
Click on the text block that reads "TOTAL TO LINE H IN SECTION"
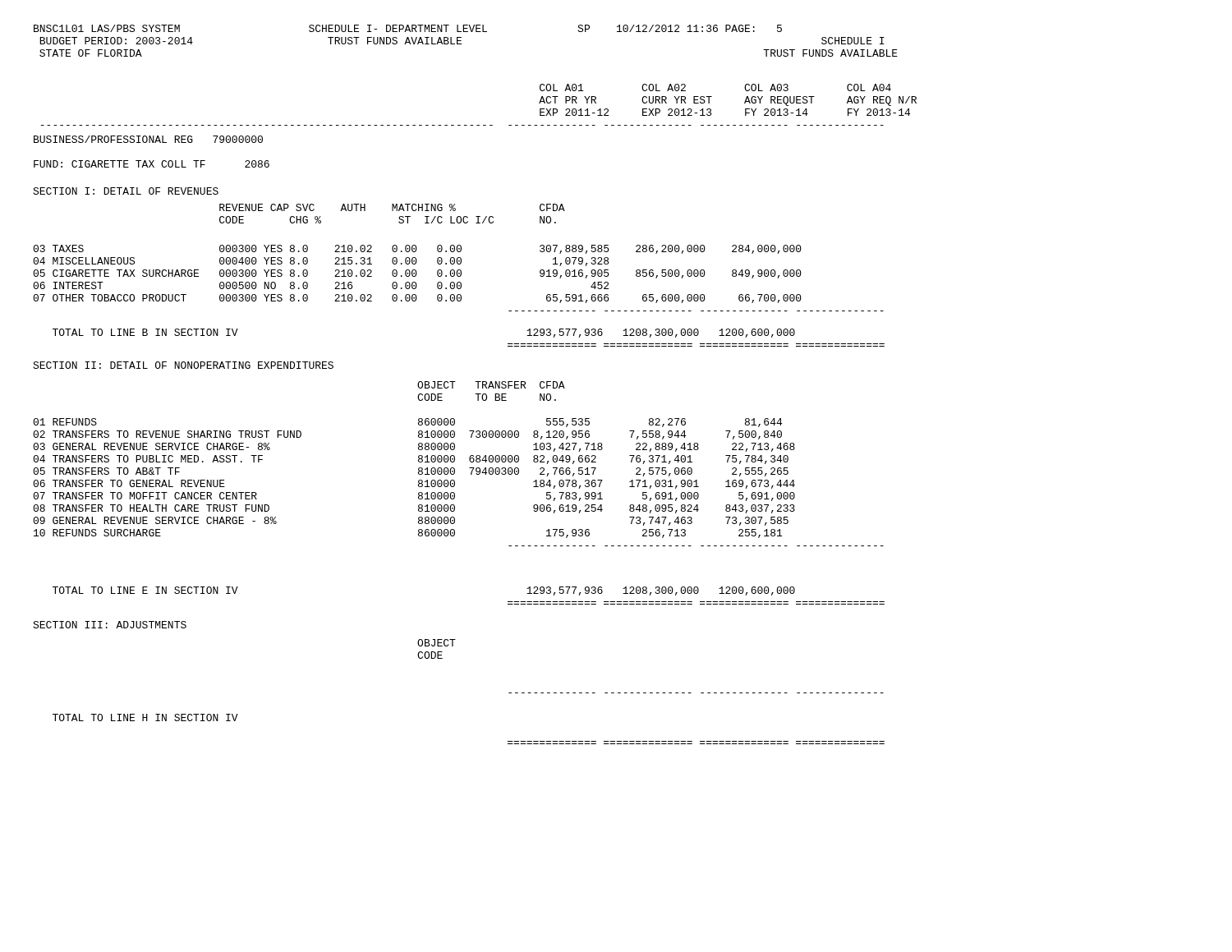616,731
